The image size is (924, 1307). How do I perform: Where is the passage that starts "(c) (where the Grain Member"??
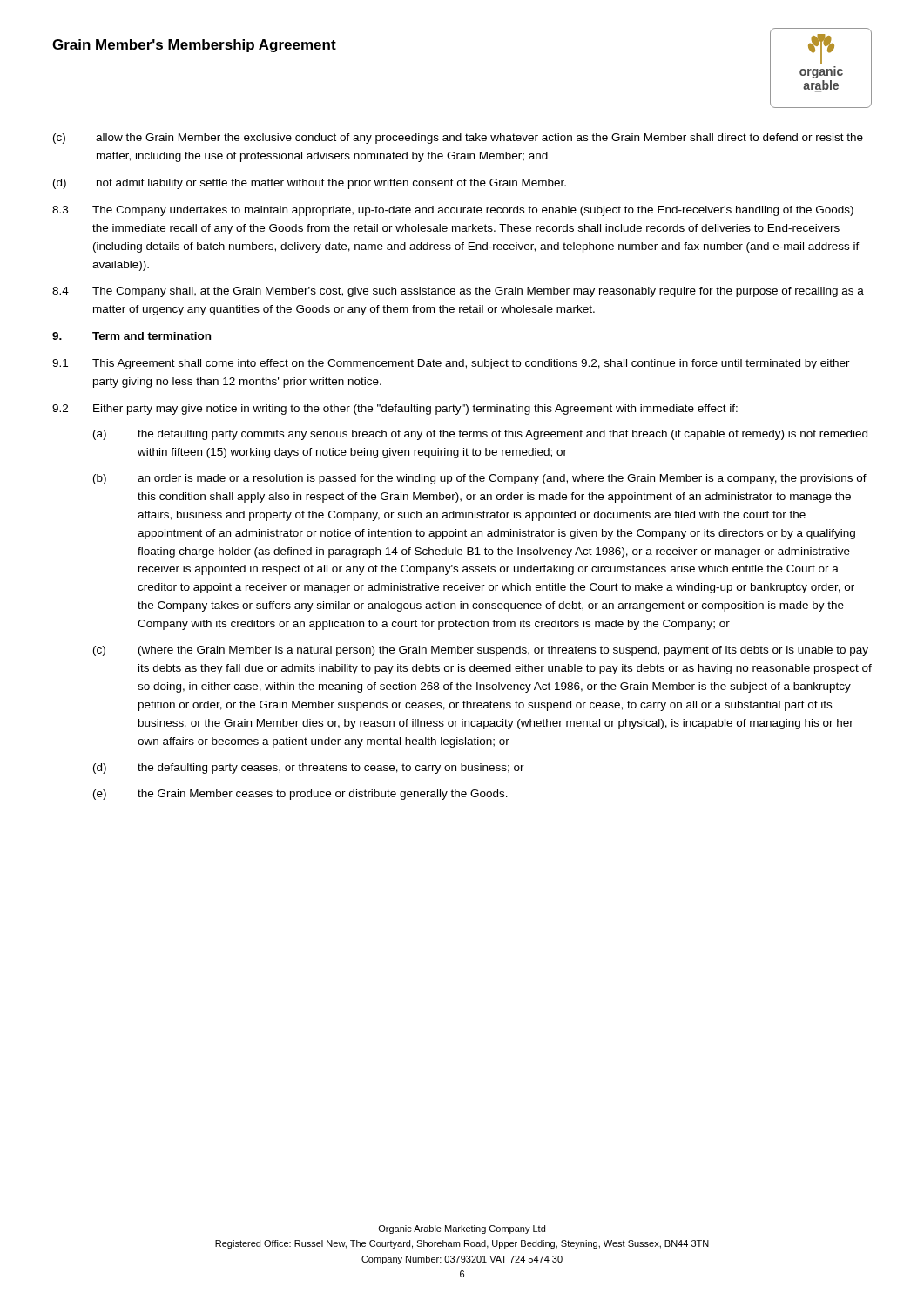pos(482,696)
